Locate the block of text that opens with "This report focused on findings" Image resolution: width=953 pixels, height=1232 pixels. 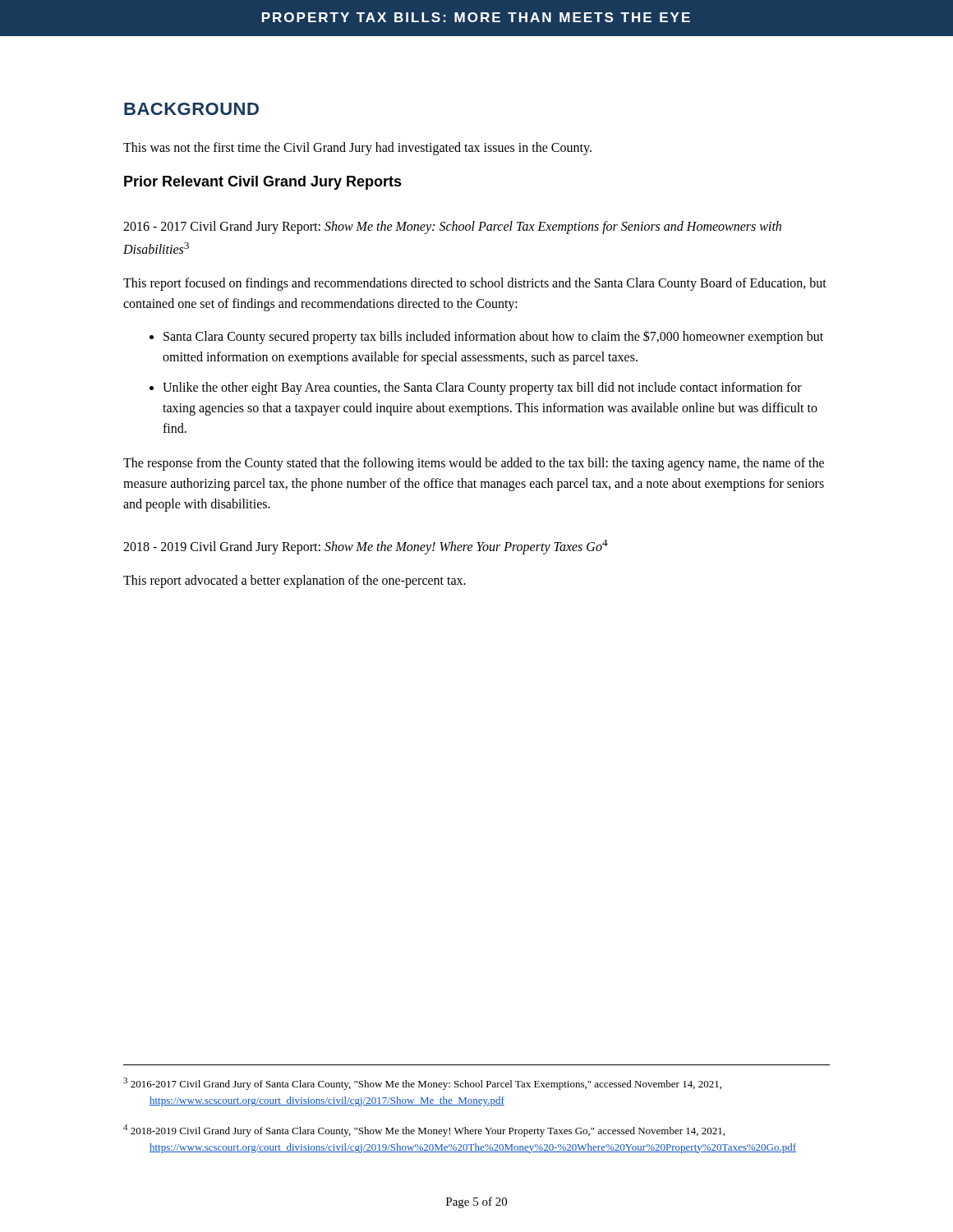coord(475,293)
